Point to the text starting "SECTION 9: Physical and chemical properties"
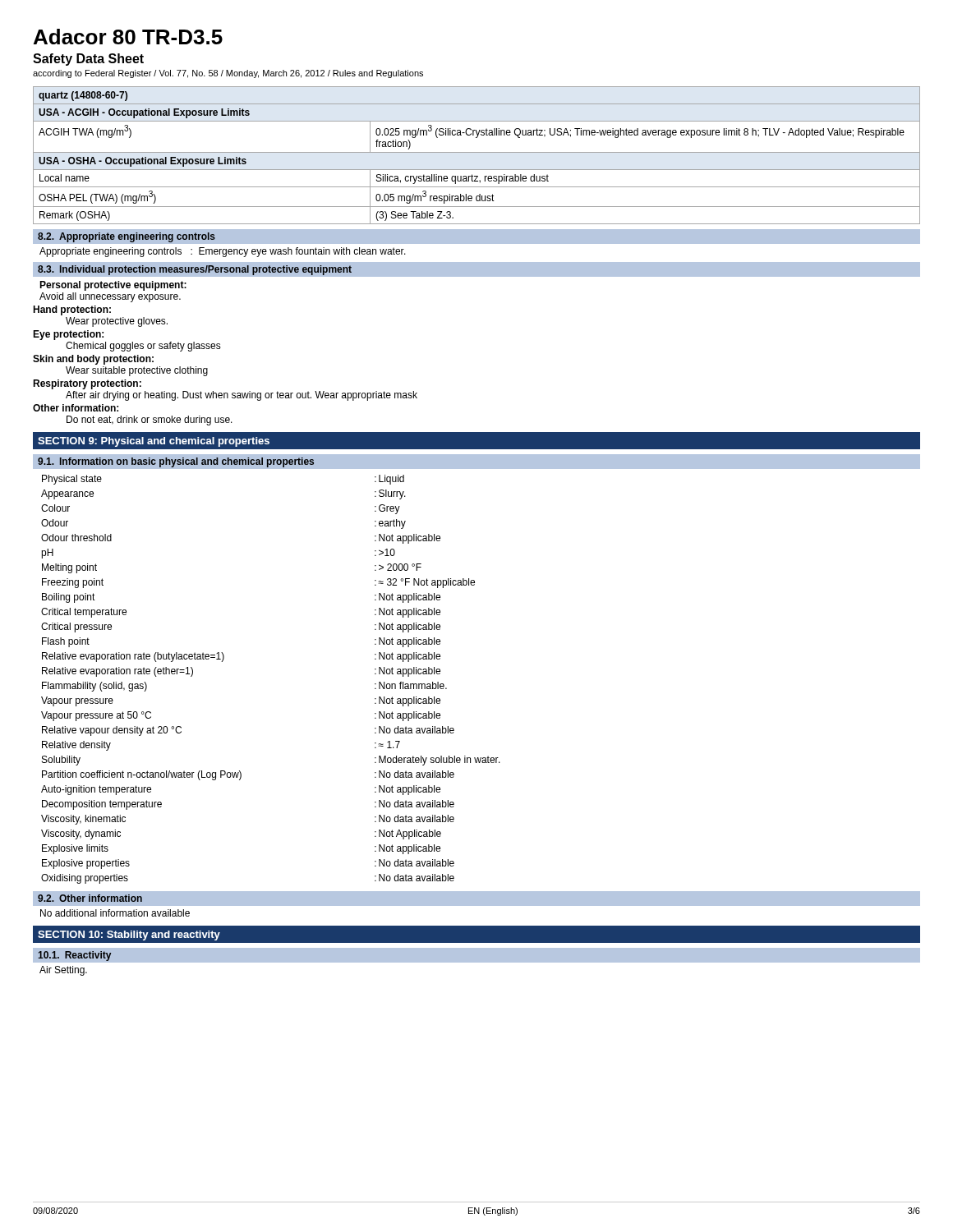Screen dimensions: 1232x953 [x=476, y=441]
